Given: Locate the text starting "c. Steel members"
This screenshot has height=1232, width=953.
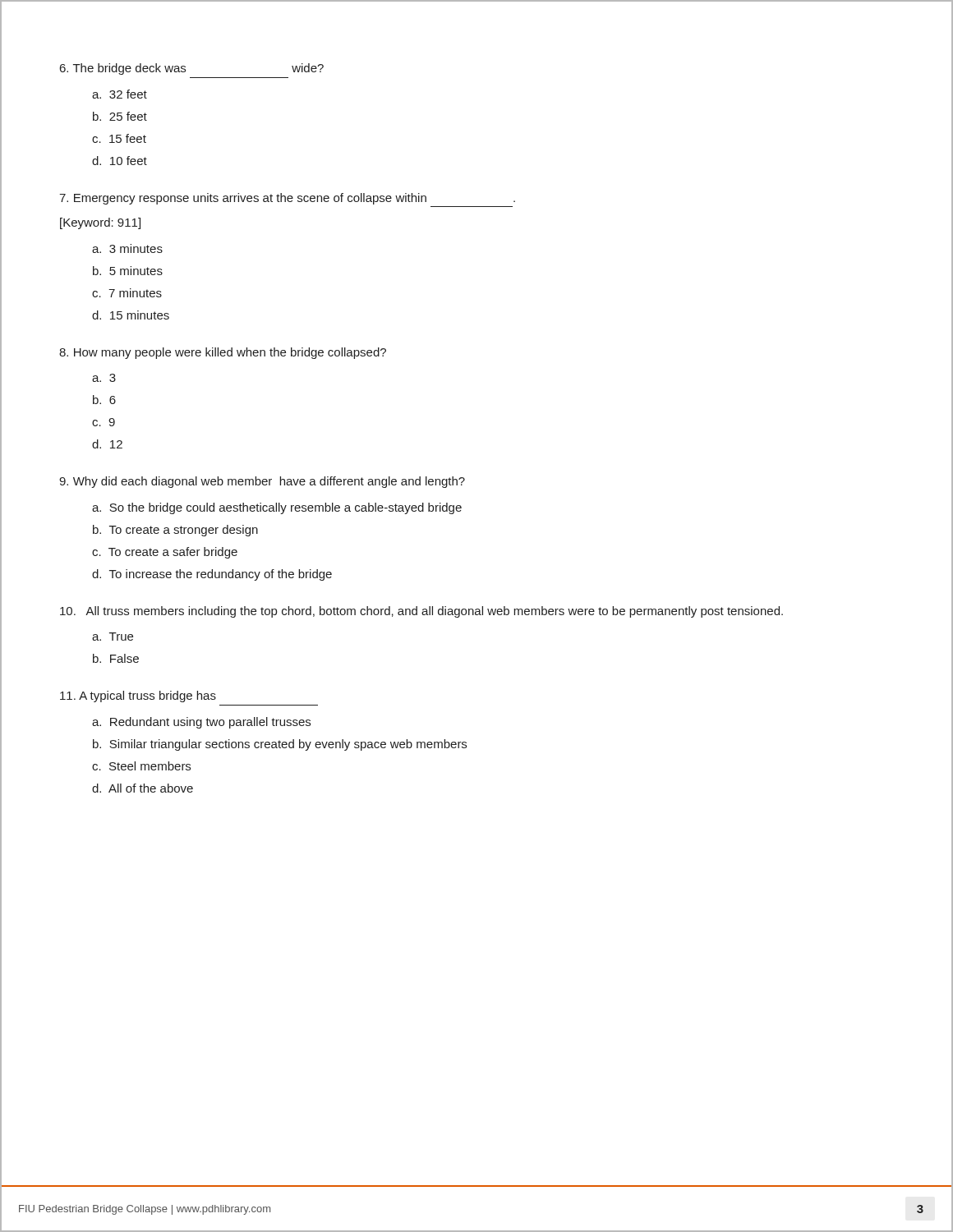Looking at the screenshot, I should point(142,766).
